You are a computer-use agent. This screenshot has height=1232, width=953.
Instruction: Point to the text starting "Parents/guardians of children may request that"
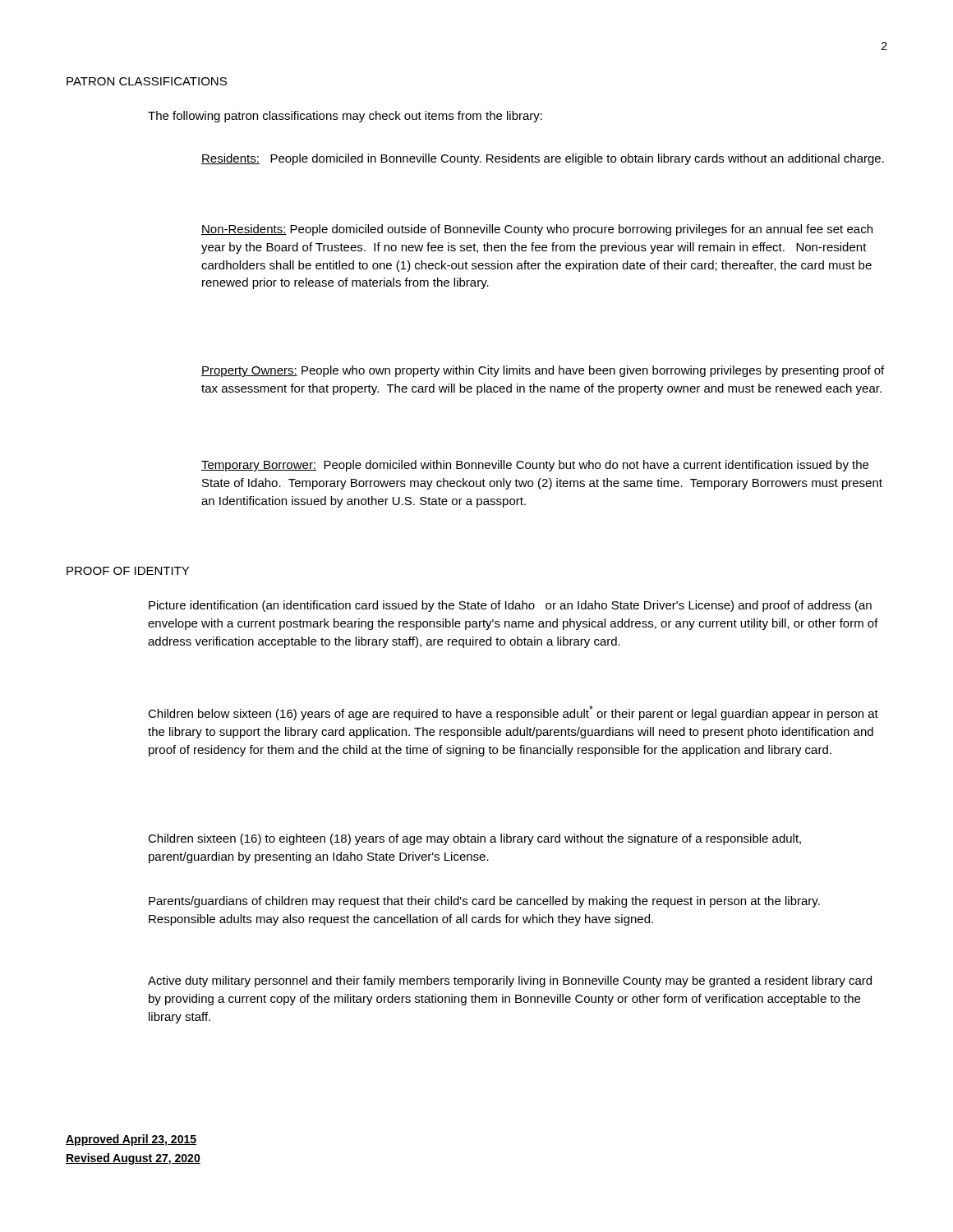click(486, 910)
